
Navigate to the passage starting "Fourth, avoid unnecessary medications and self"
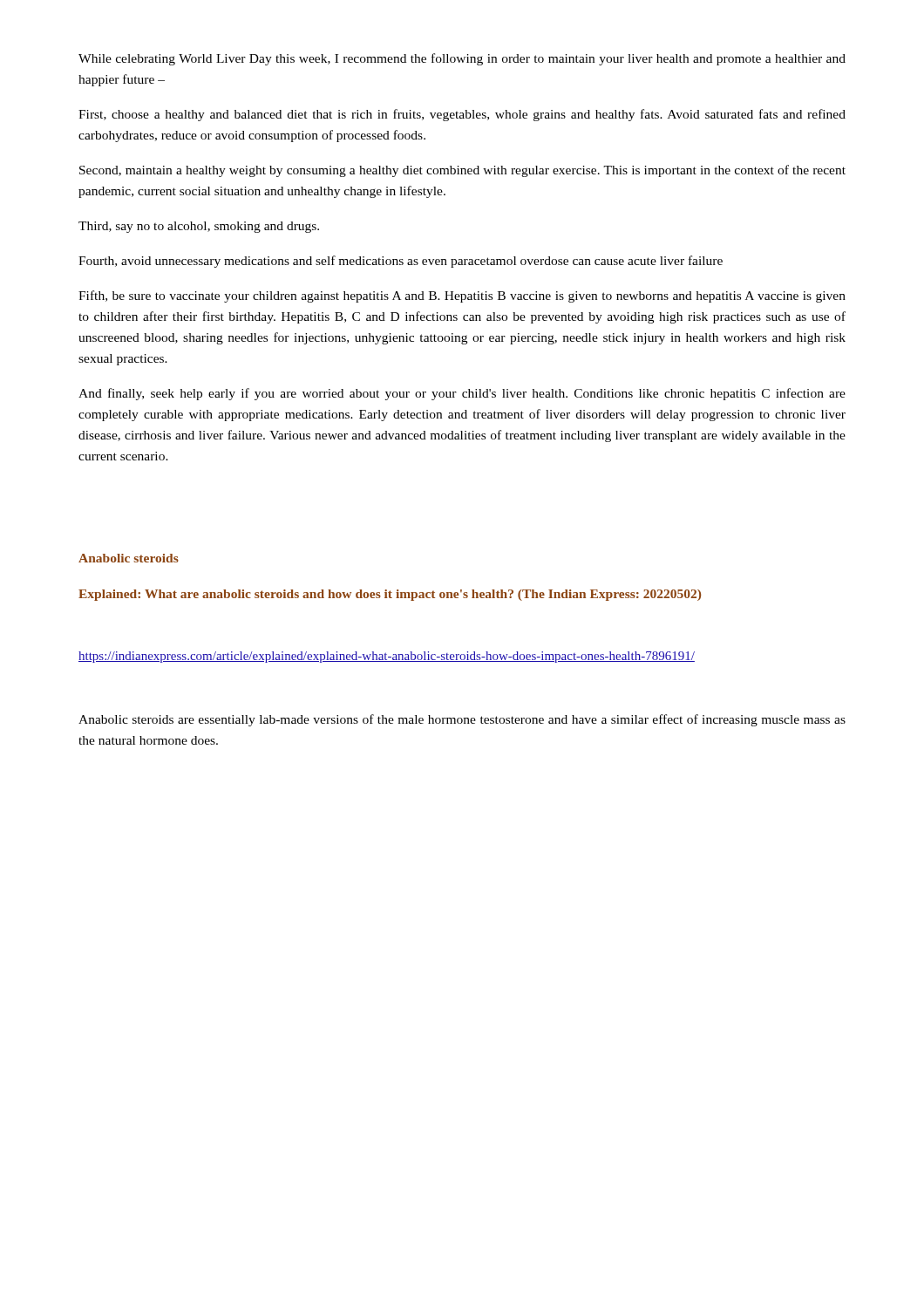pyautogui.click(x=401, y=260)
